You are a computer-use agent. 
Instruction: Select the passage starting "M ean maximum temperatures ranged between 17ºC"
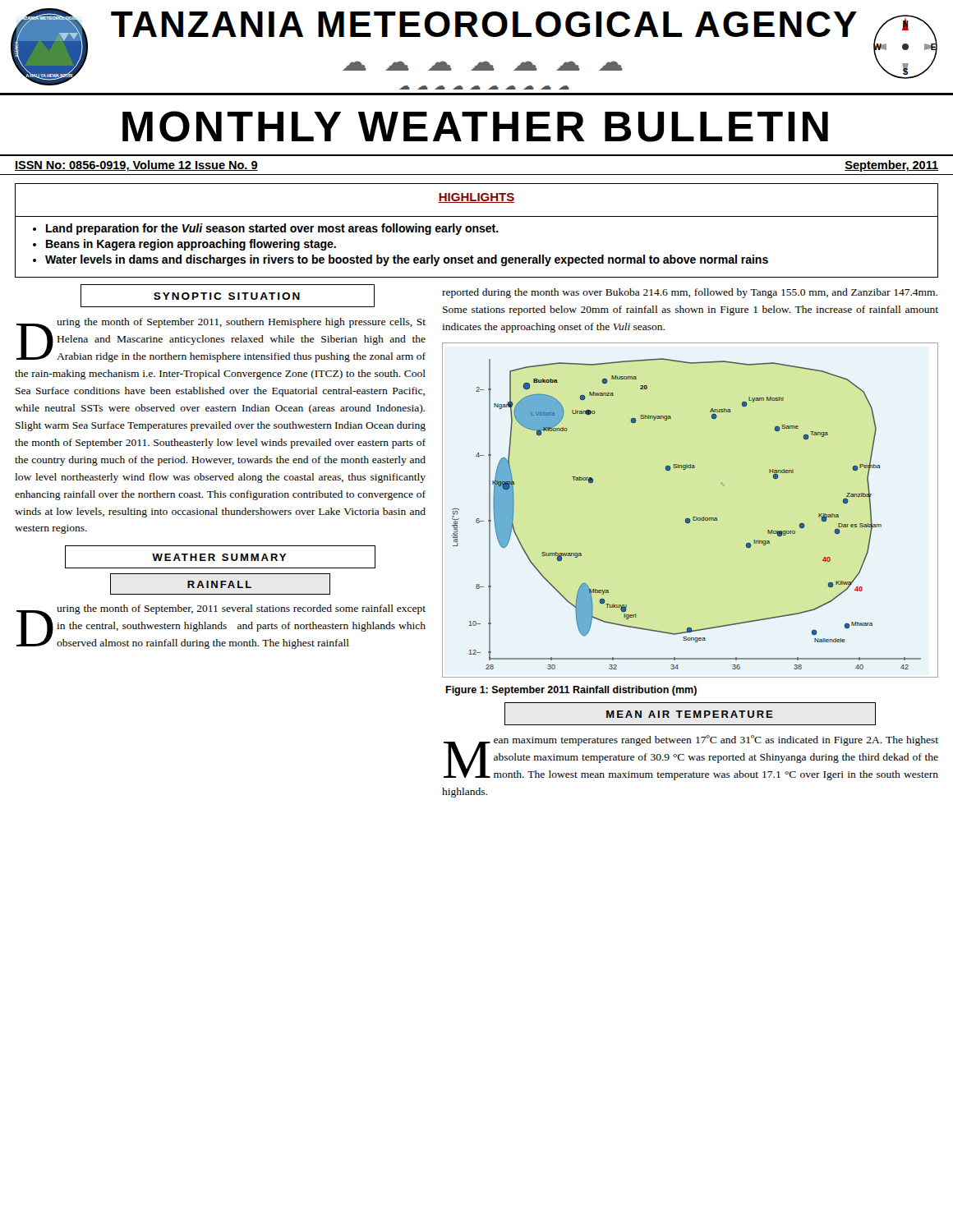(690, 766)
